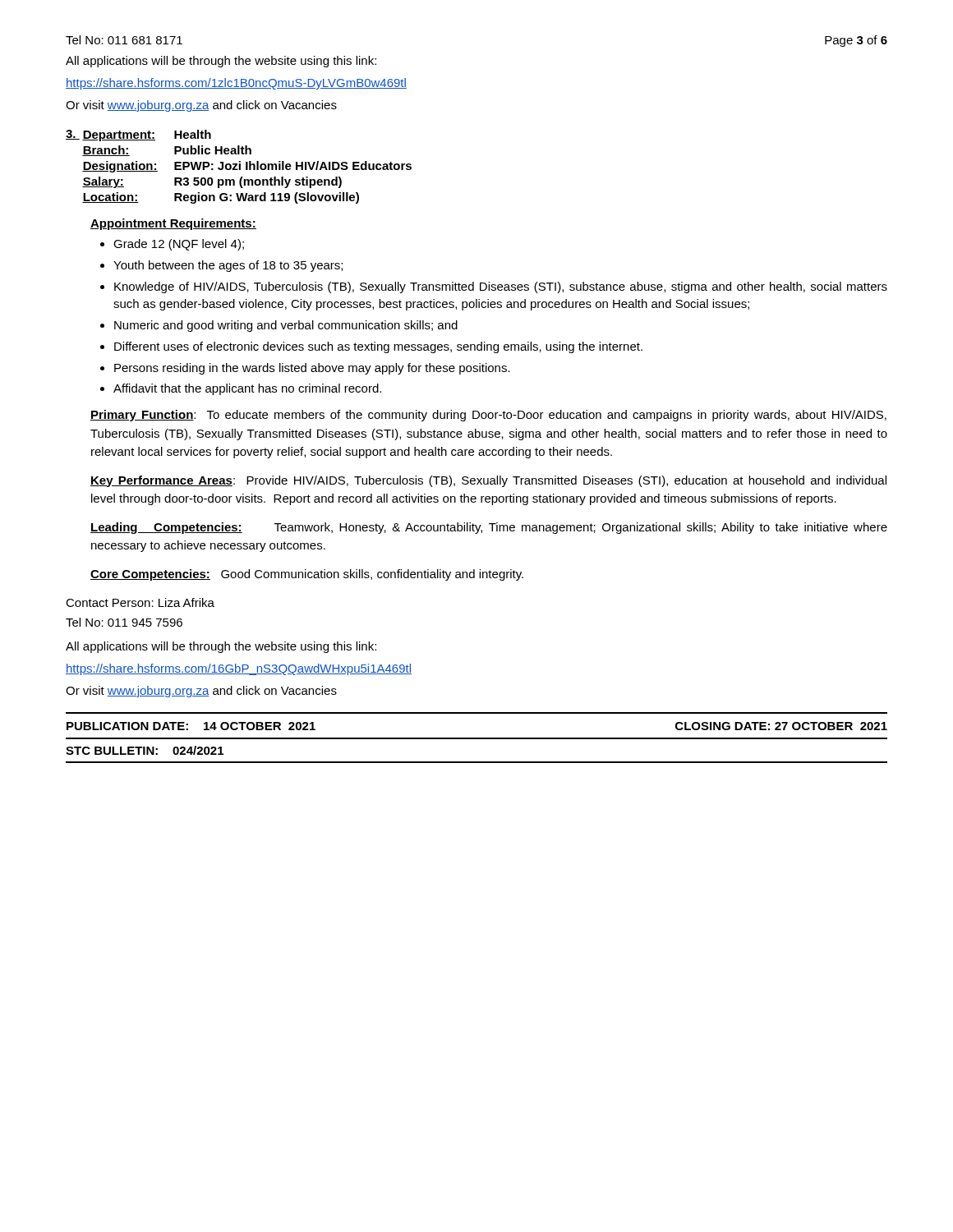Image resolution: width=953 pixels, height=1232 pixels.
Task: Locate the text block that says "Tel No: 011"
Action: (124, 40)
